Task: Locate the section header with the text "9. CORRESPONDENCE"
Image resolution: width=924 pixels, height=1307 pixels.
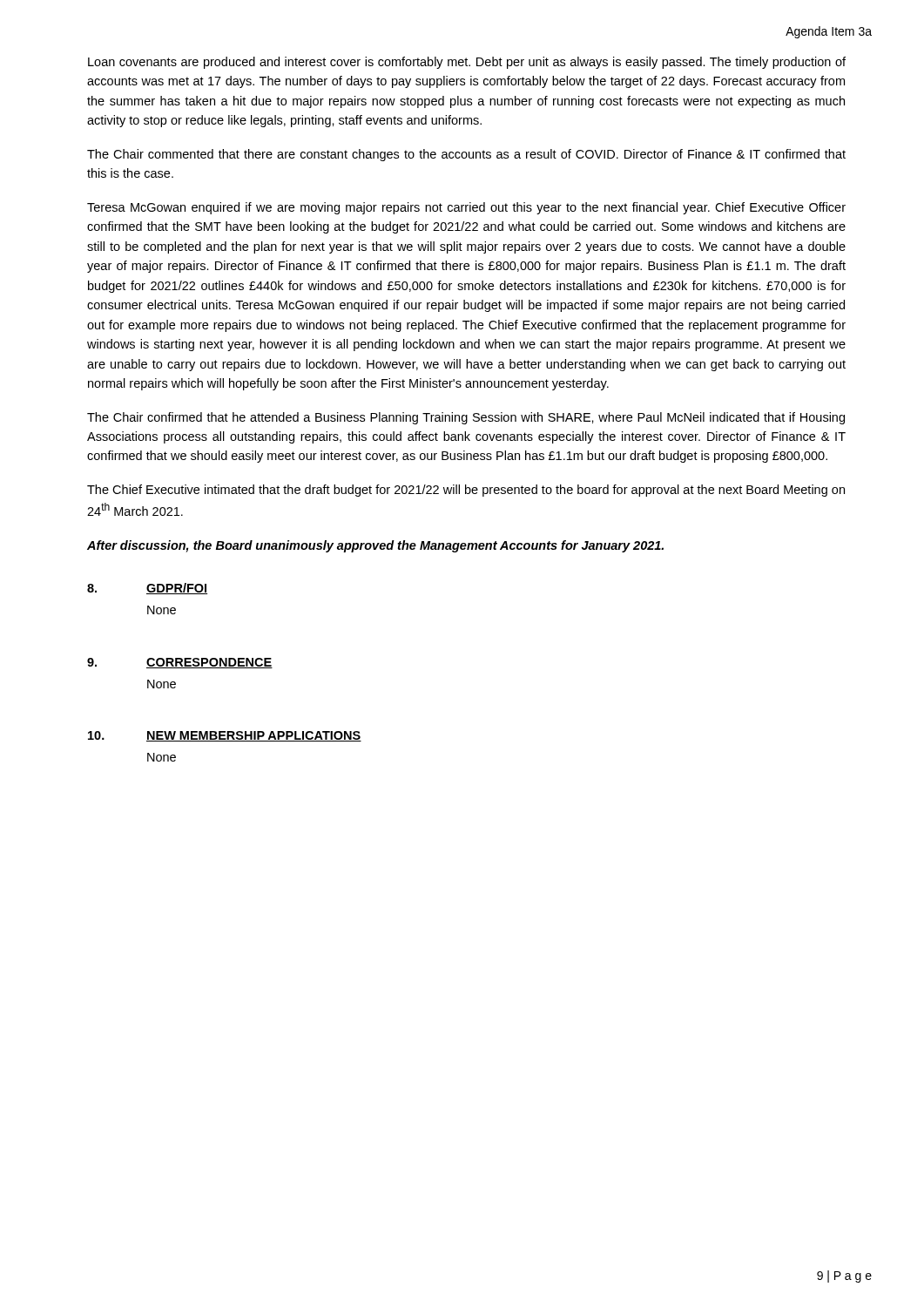Action: point(180,662)
